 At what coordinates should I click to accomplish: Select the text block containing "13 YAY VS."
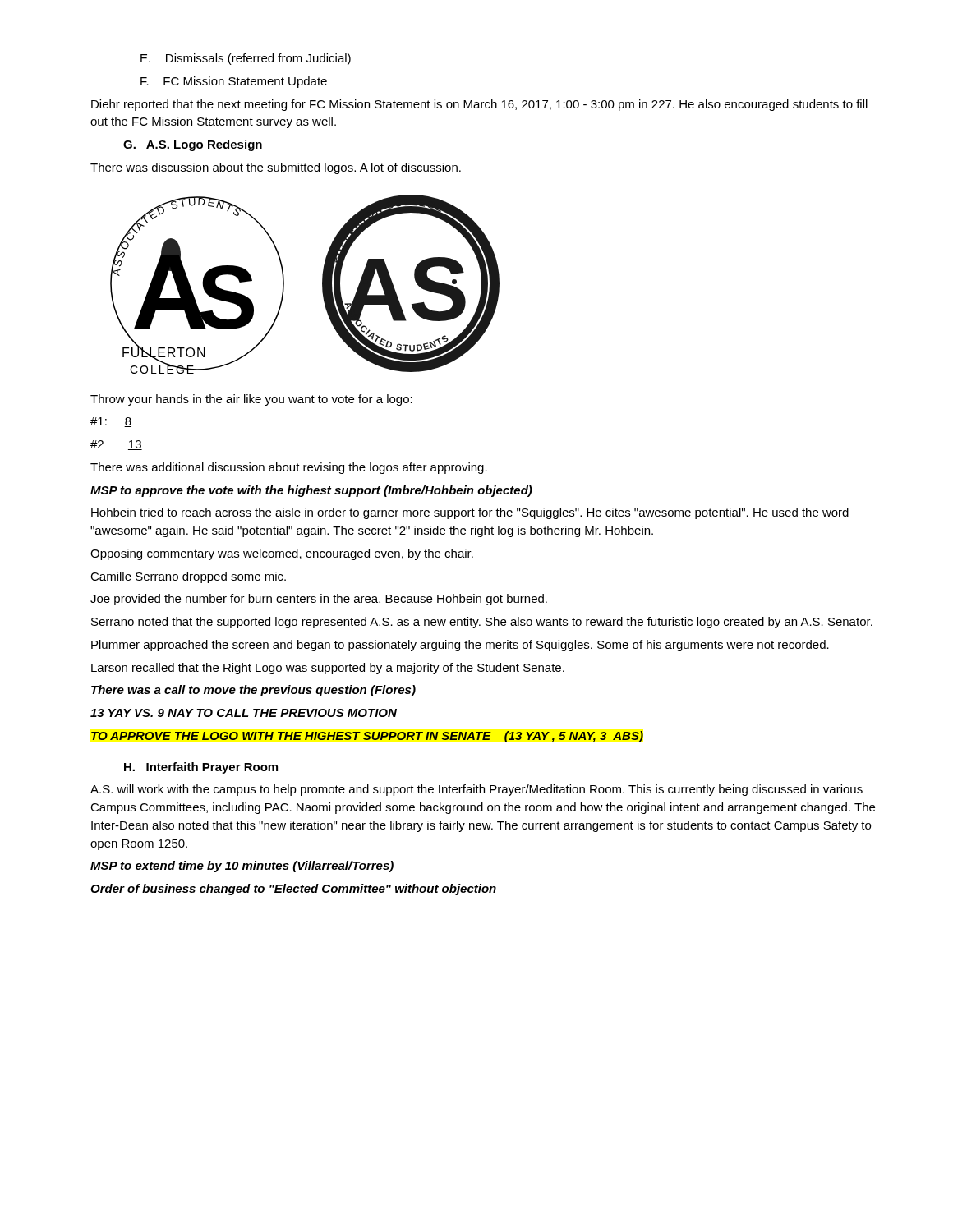coord(244,713)
